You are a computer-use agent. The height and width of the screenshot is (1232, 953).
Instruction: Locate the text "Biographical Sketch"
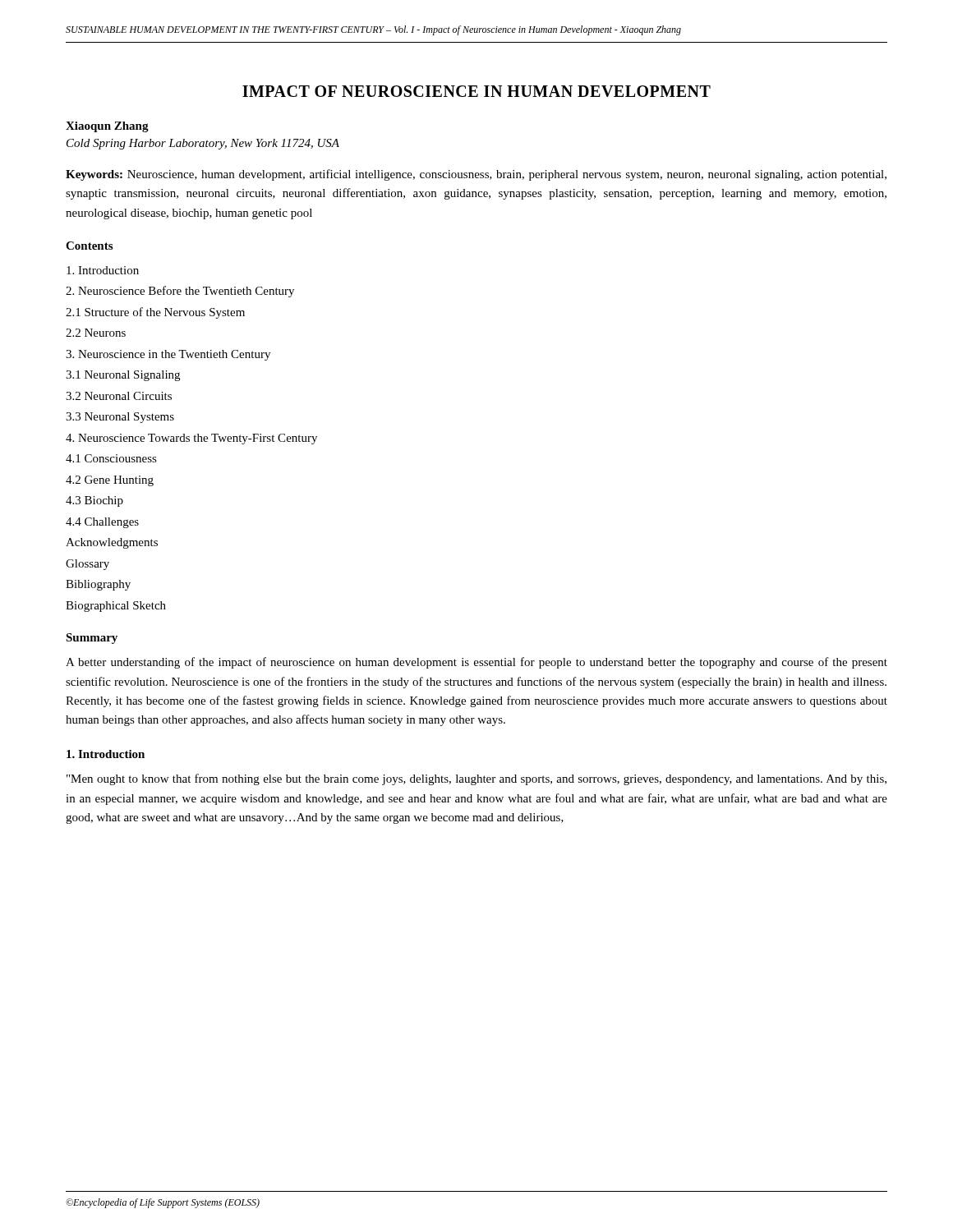click(116, 605)
